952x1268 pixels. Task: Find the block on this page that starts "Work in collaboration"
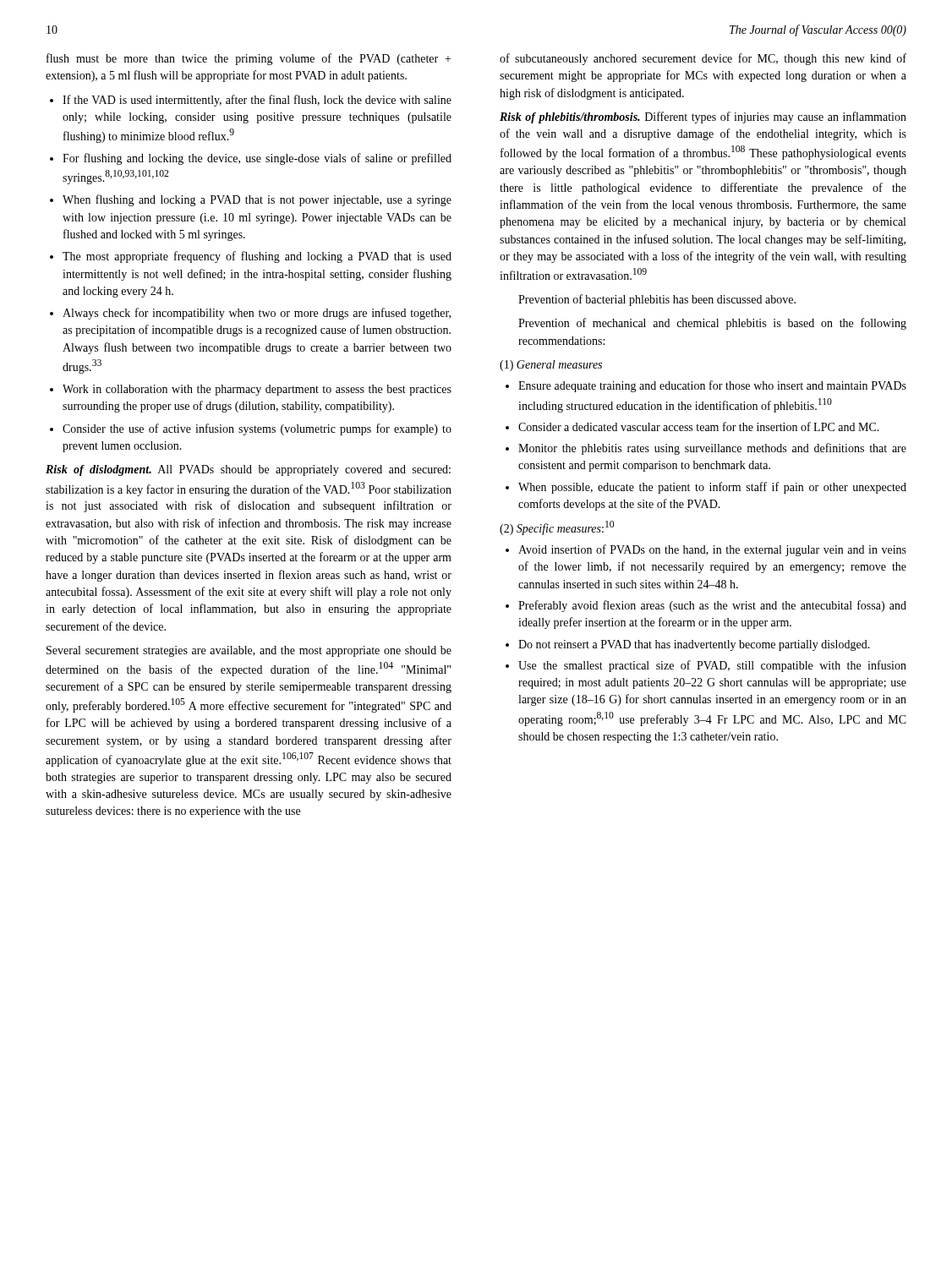pyautogui.click(x=257, y=398)
